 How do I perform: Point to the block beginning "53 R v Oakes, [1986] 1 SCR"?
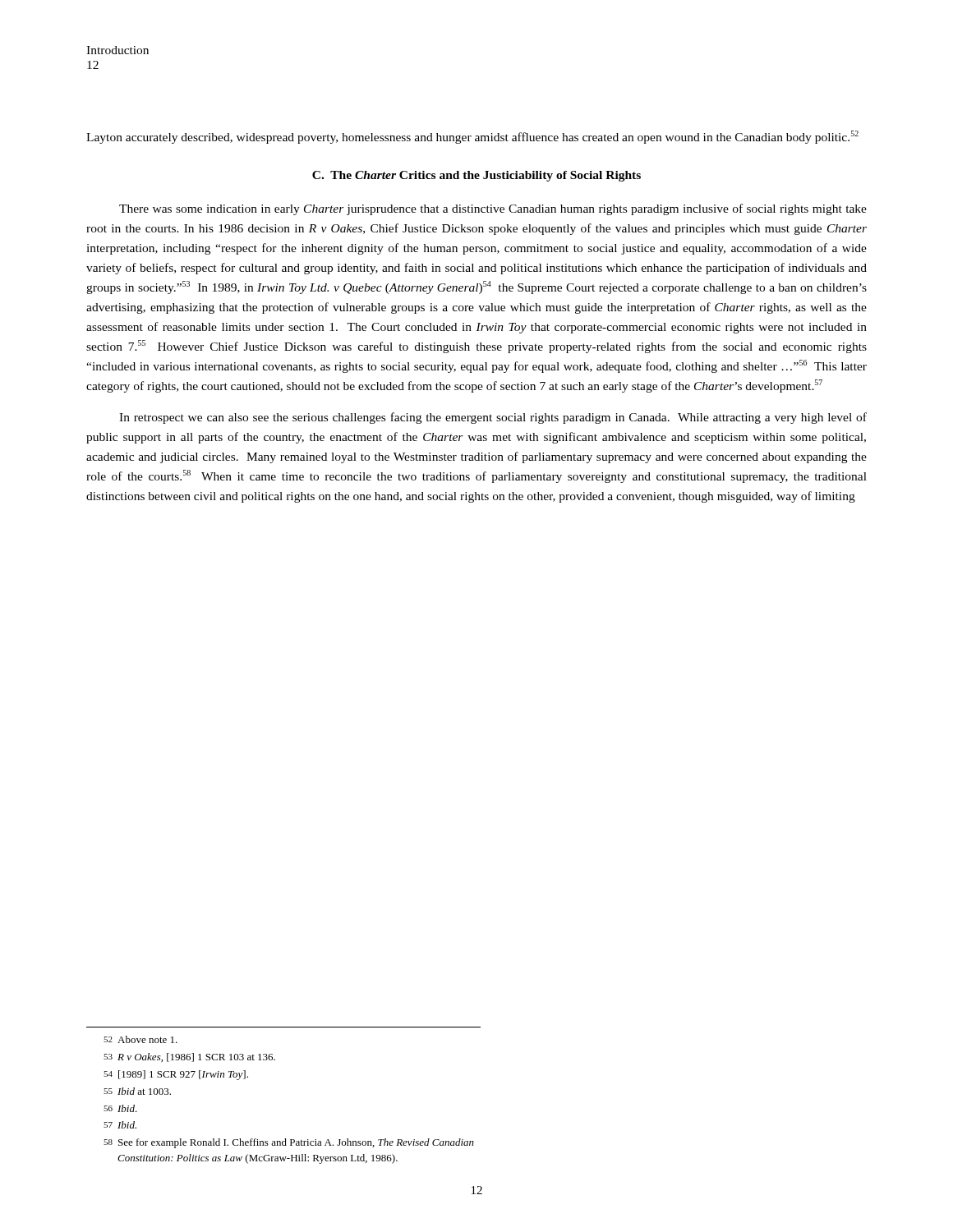(283, 1057)
